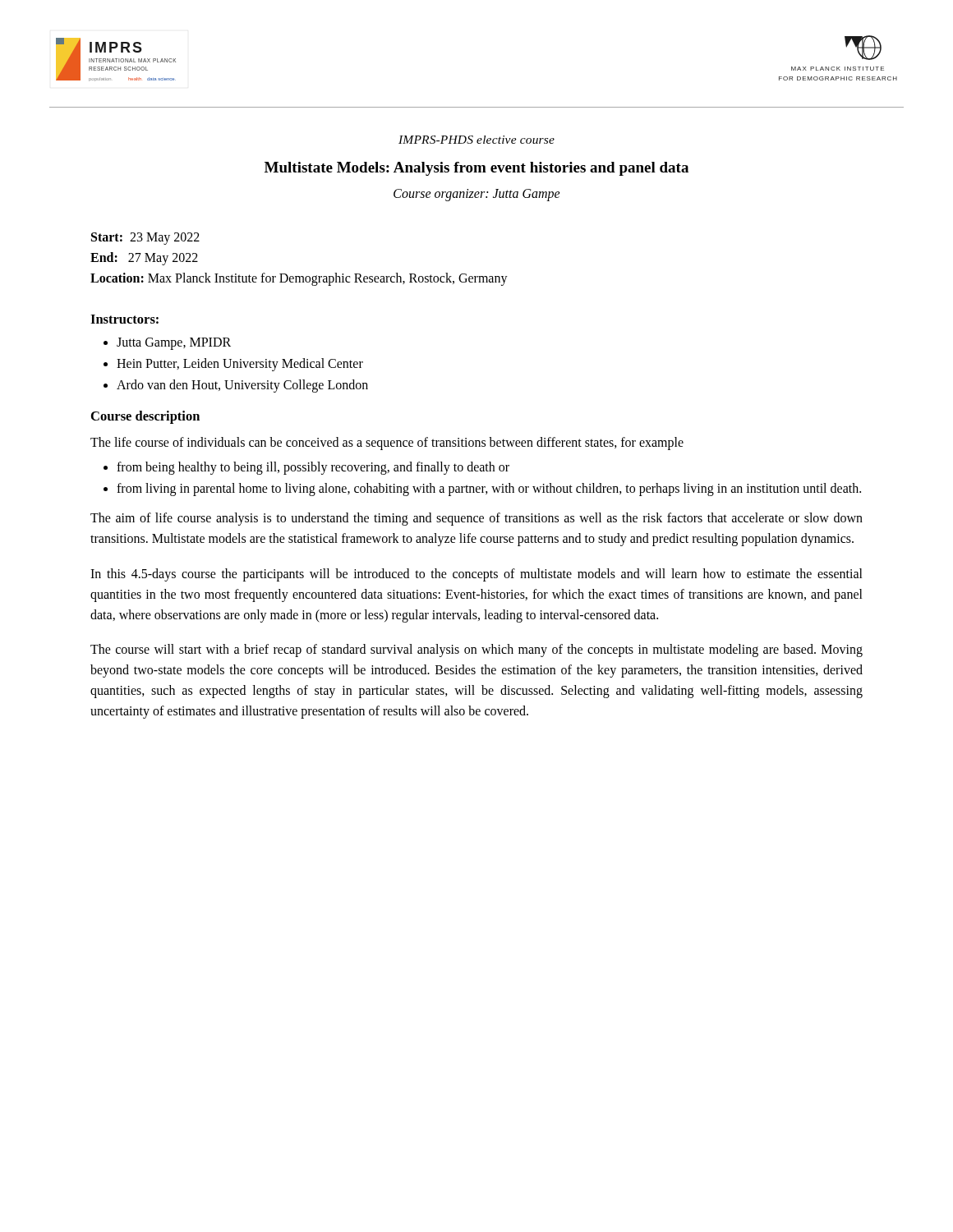This screenshot has height=1232, width=953.
Task: Click on the passage starting "from living in parental home"
Action: (489, 489)
